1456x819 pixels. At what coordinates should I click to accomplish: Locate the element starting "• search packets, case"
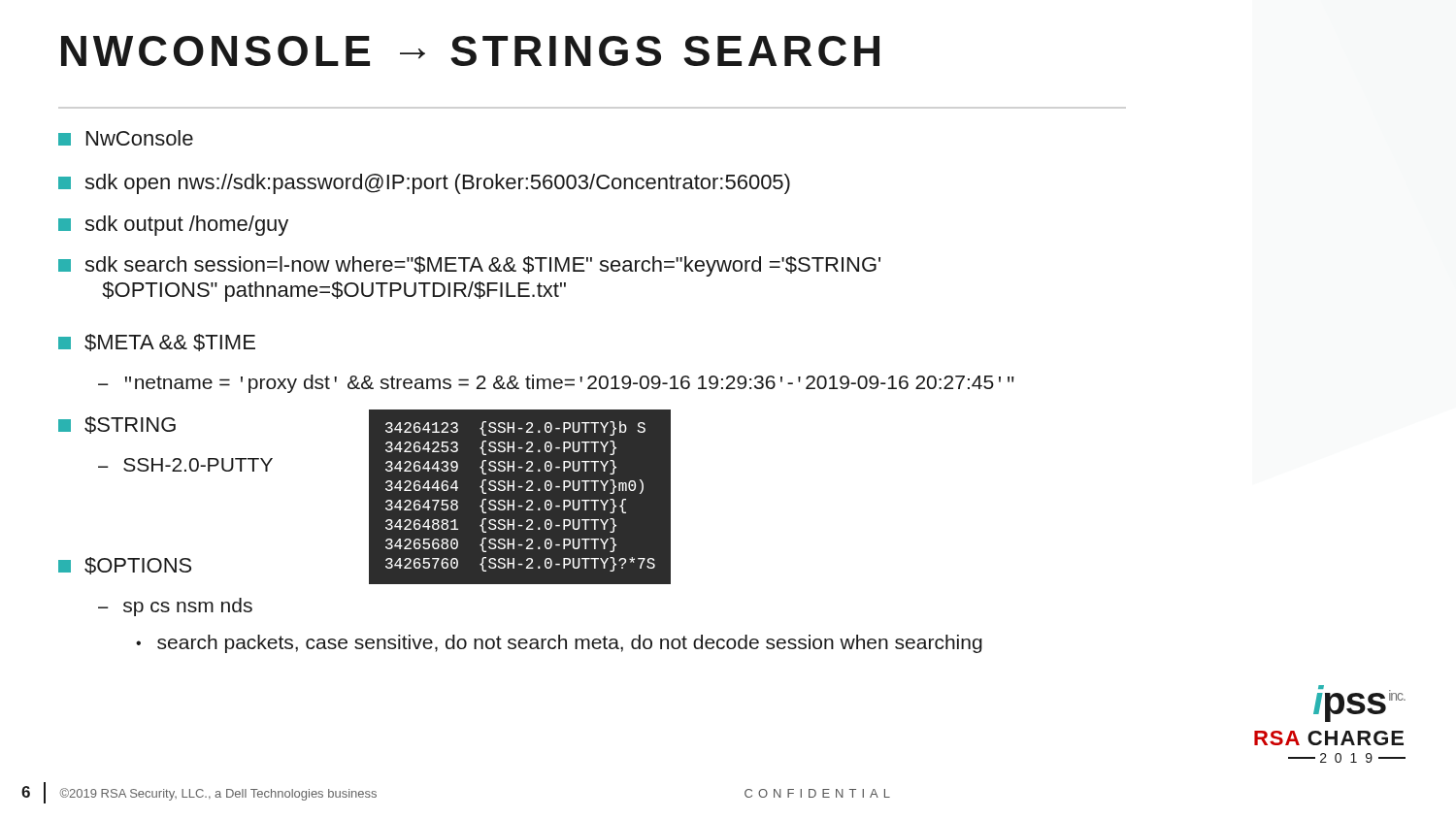click(559, 642)
